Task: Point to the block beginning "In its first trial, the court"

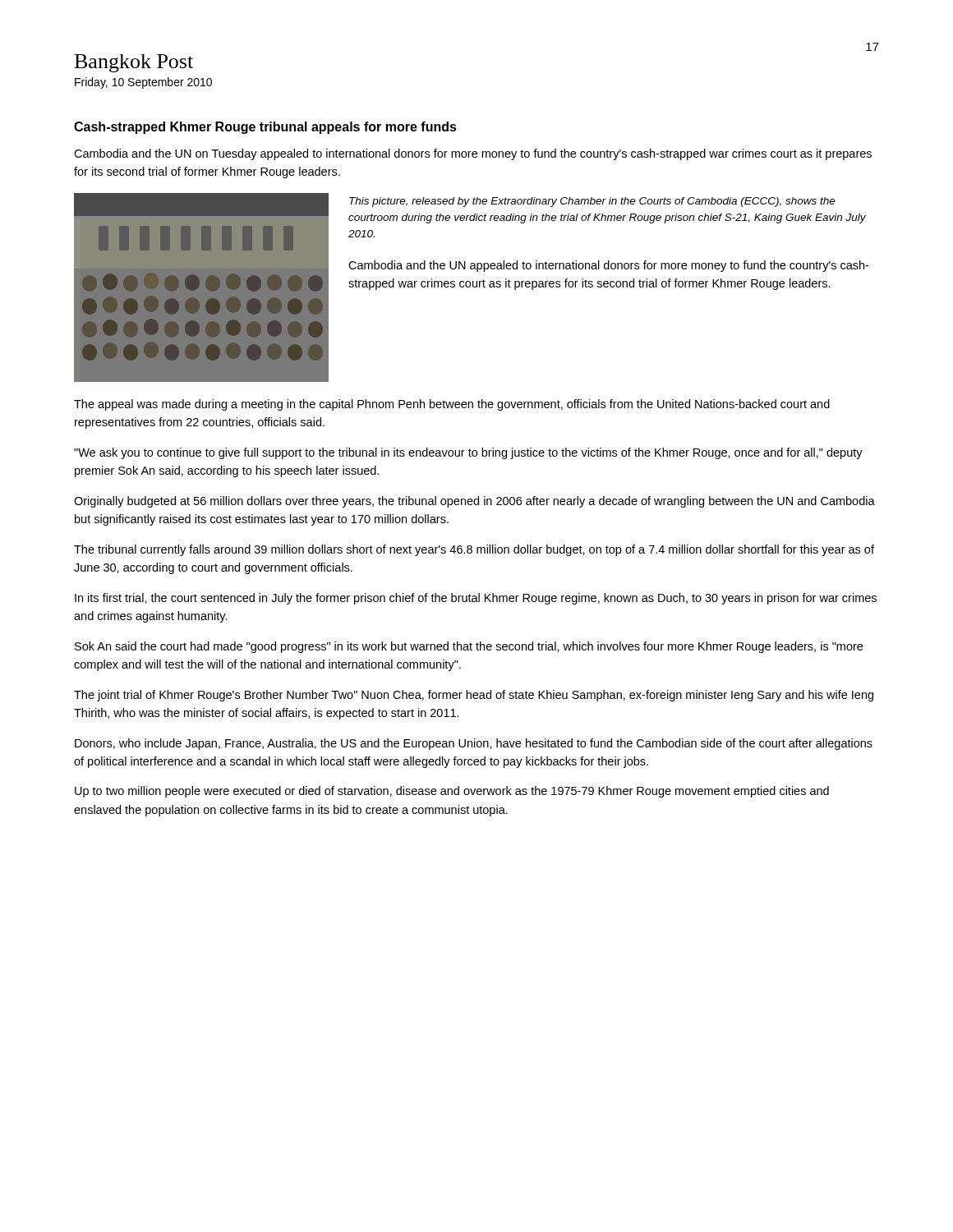Action: [x=475, y=607]
